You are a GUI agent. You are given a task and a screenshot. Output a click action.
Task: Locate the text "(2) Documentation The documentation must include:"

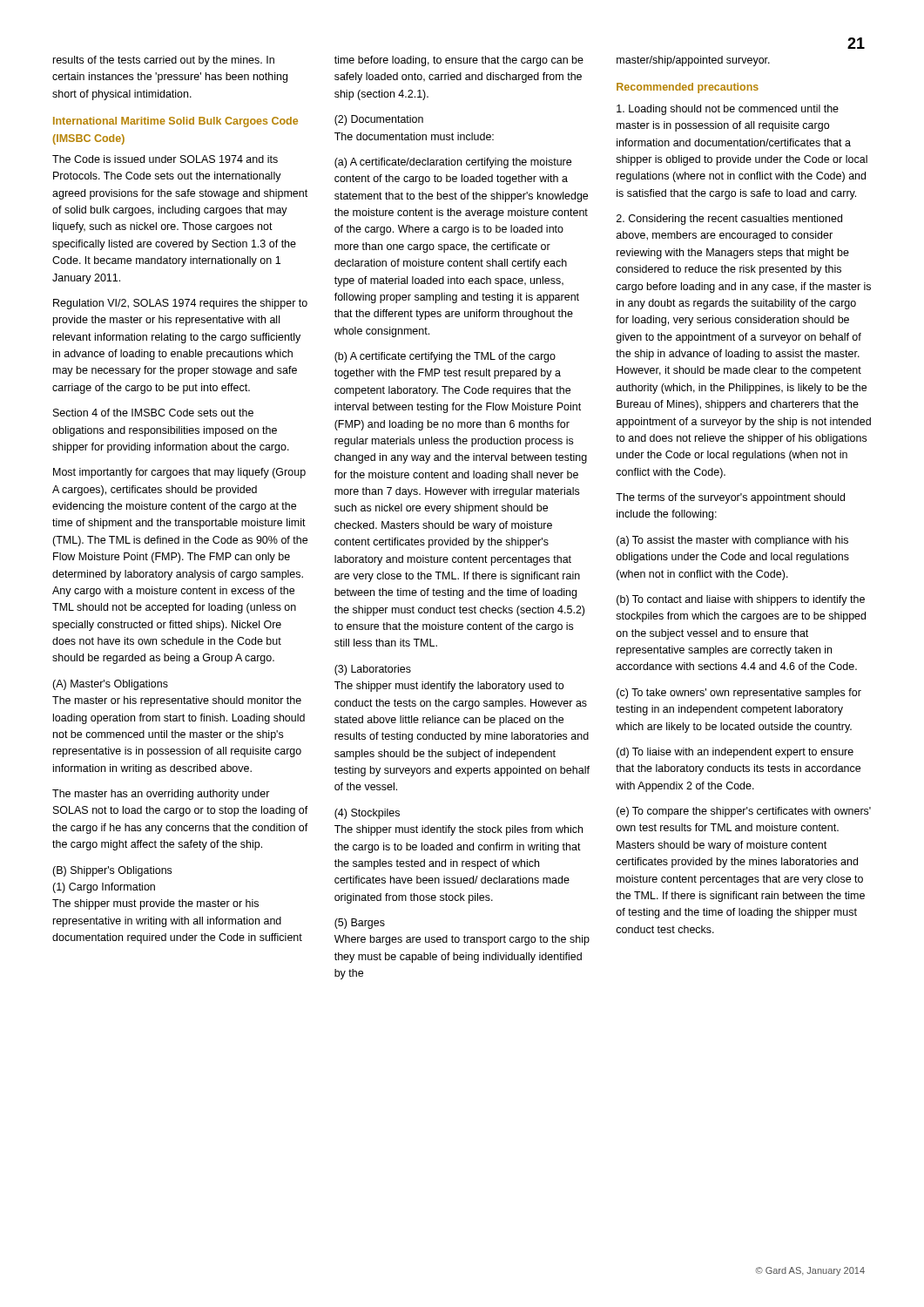462,128
